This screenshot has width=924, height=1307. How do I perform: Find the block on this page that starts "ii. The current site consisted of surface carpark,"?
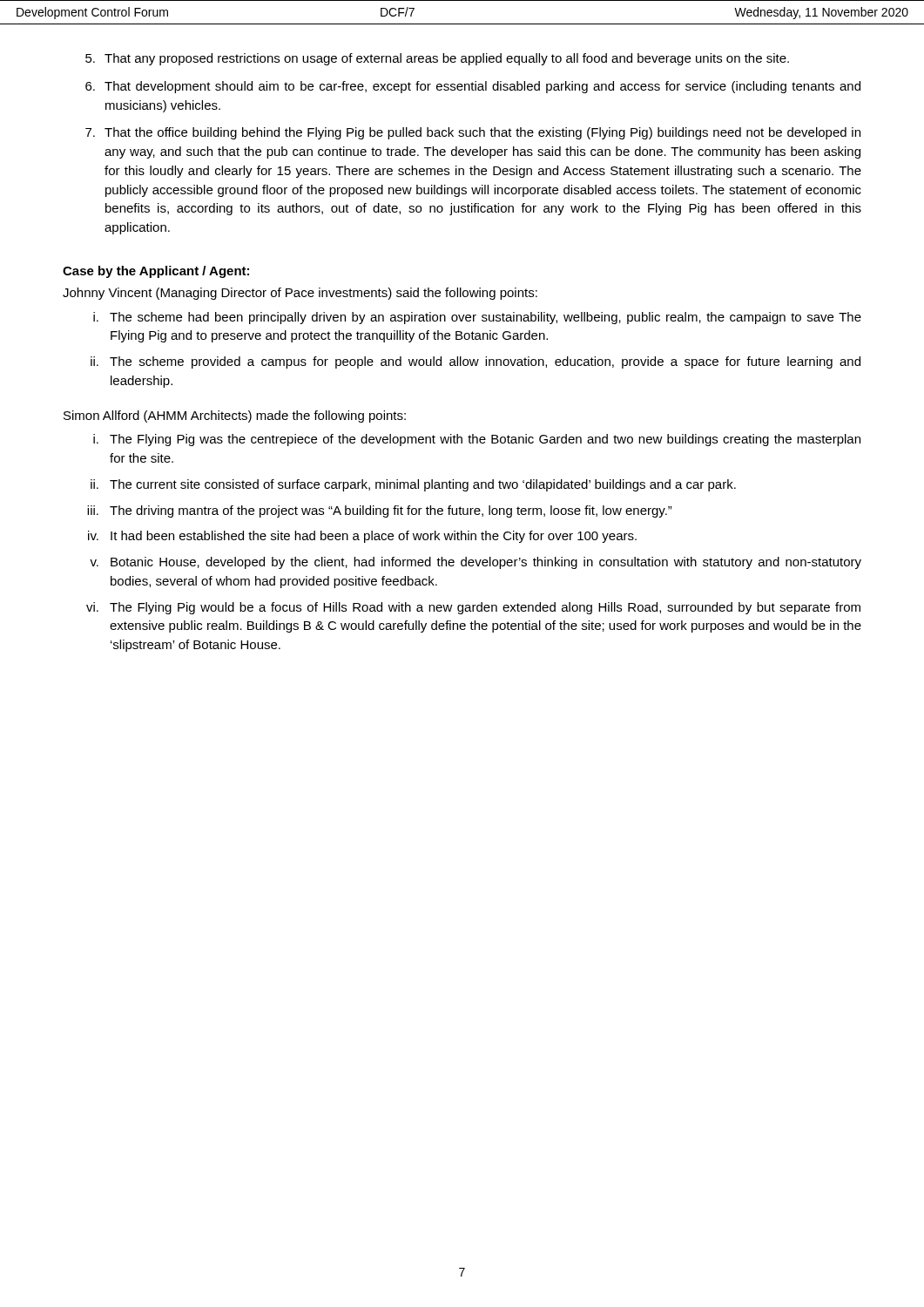(x=462, y=484)
